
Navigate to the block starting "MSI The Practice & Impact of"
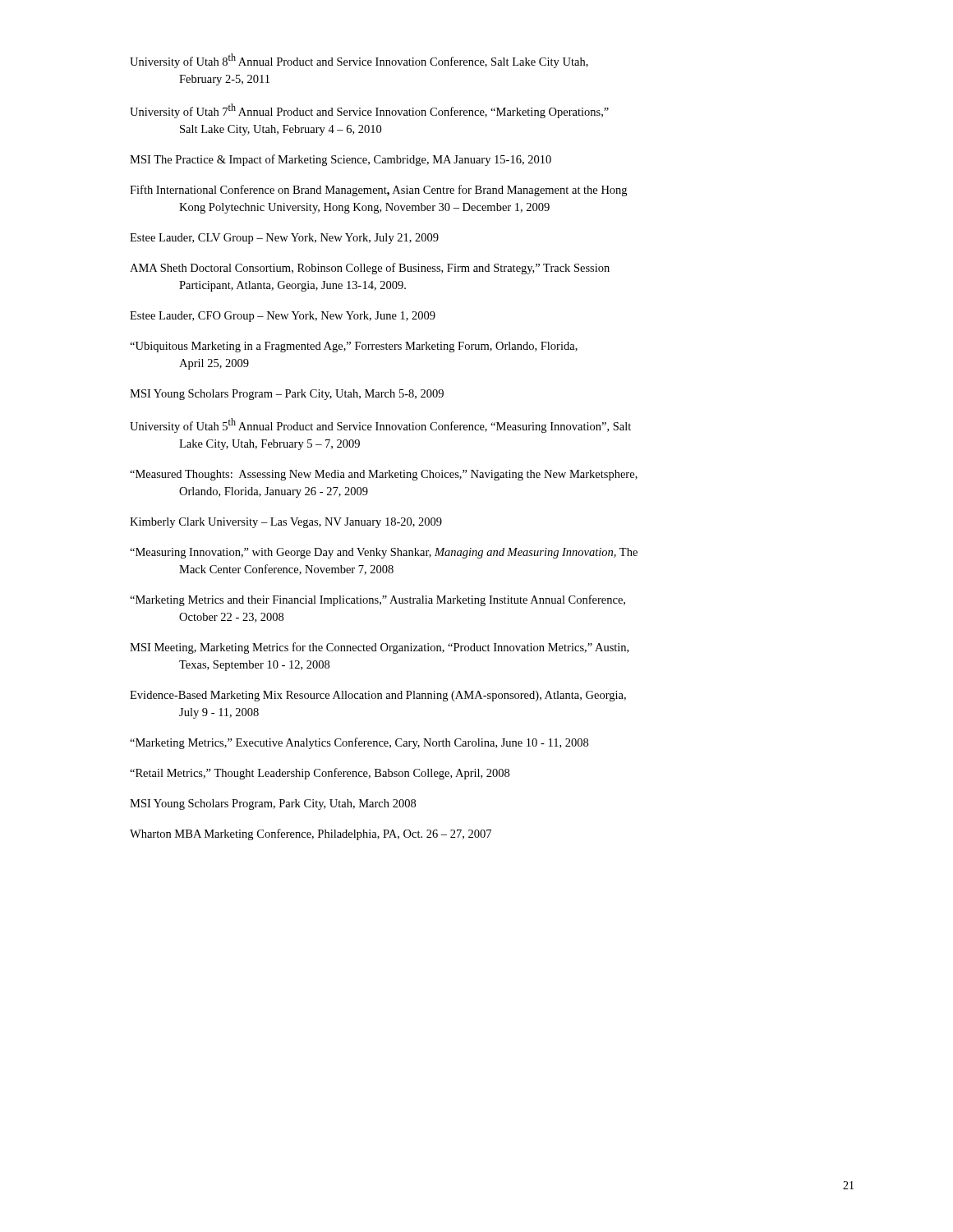pos(341,159)
